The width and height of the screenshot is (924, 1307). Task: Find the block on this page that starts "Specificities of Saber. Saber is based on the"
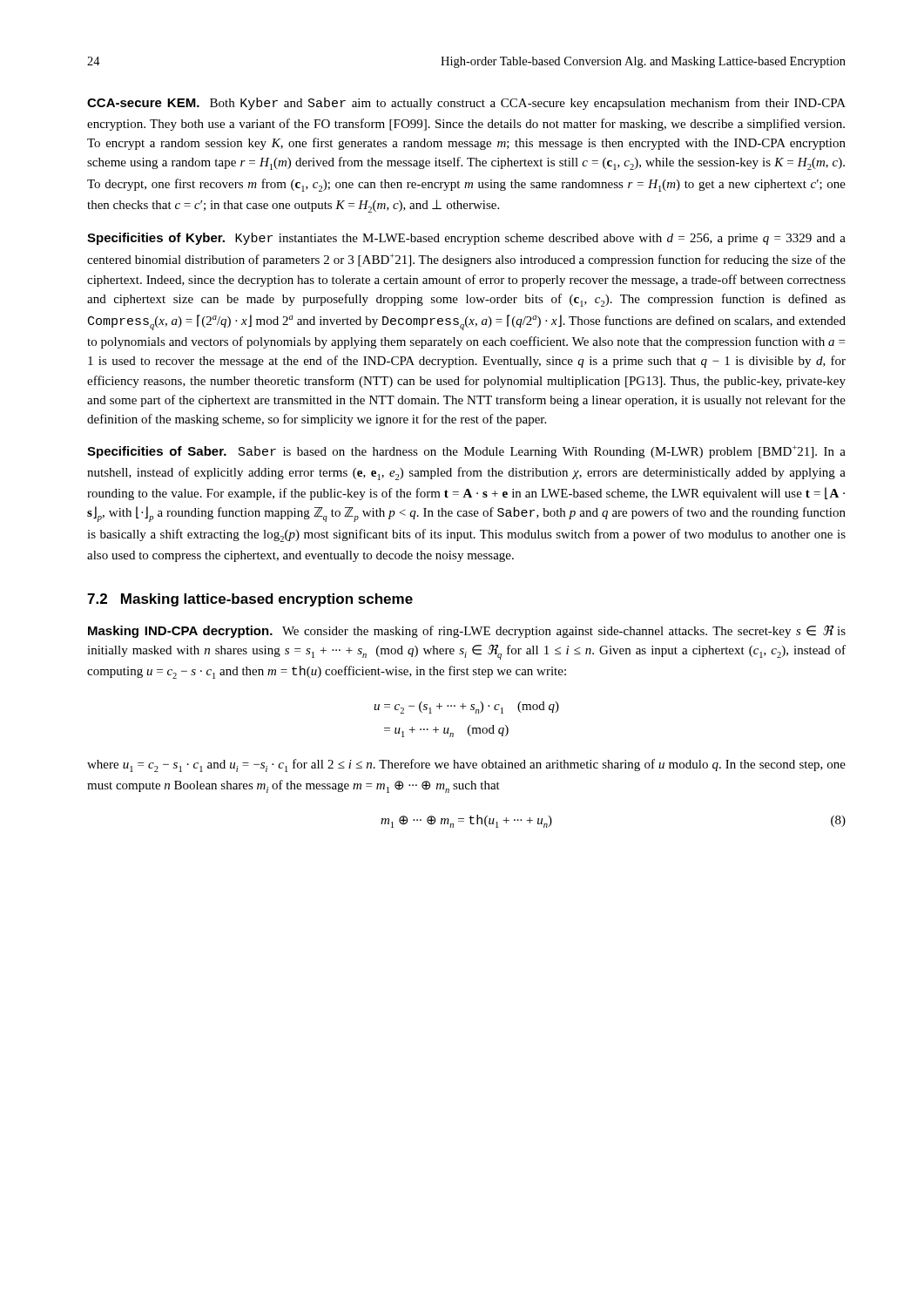point(466,503)
